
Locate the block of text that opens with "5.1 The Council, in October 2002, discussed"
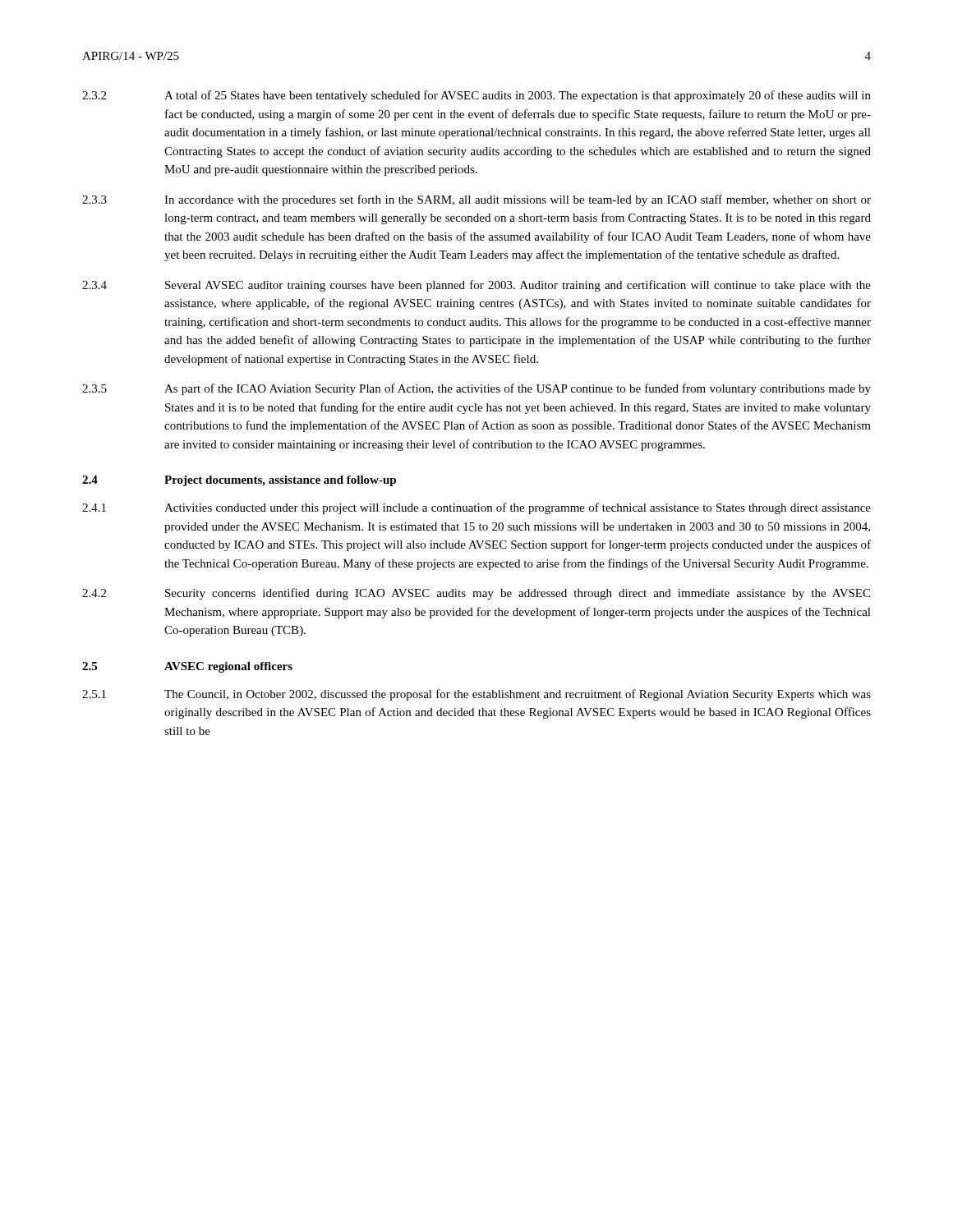[476, 712]
